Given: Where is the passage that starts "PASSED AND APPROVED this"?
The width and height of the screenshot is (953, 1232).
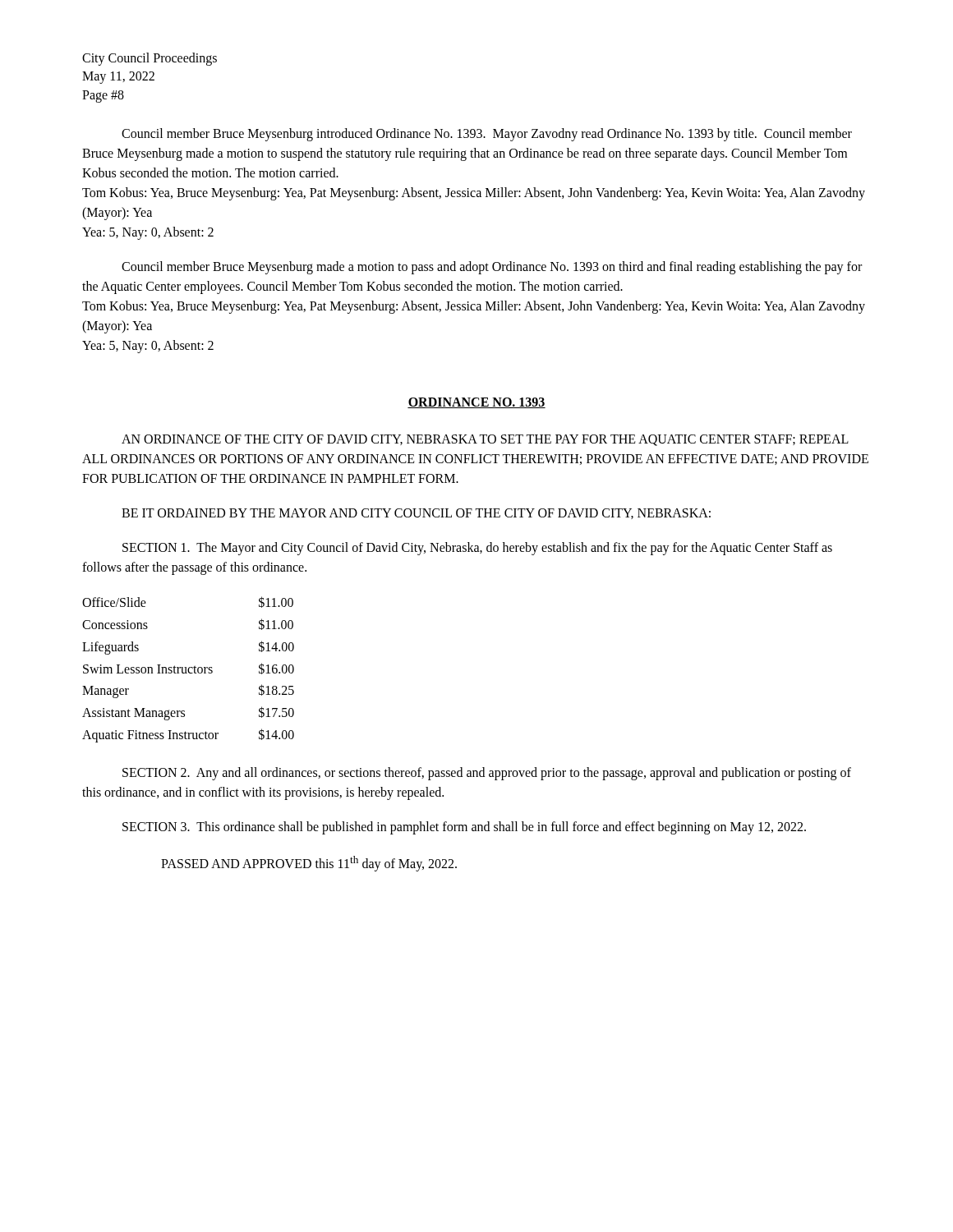Looking at the screenshot, I should [309, 862].
